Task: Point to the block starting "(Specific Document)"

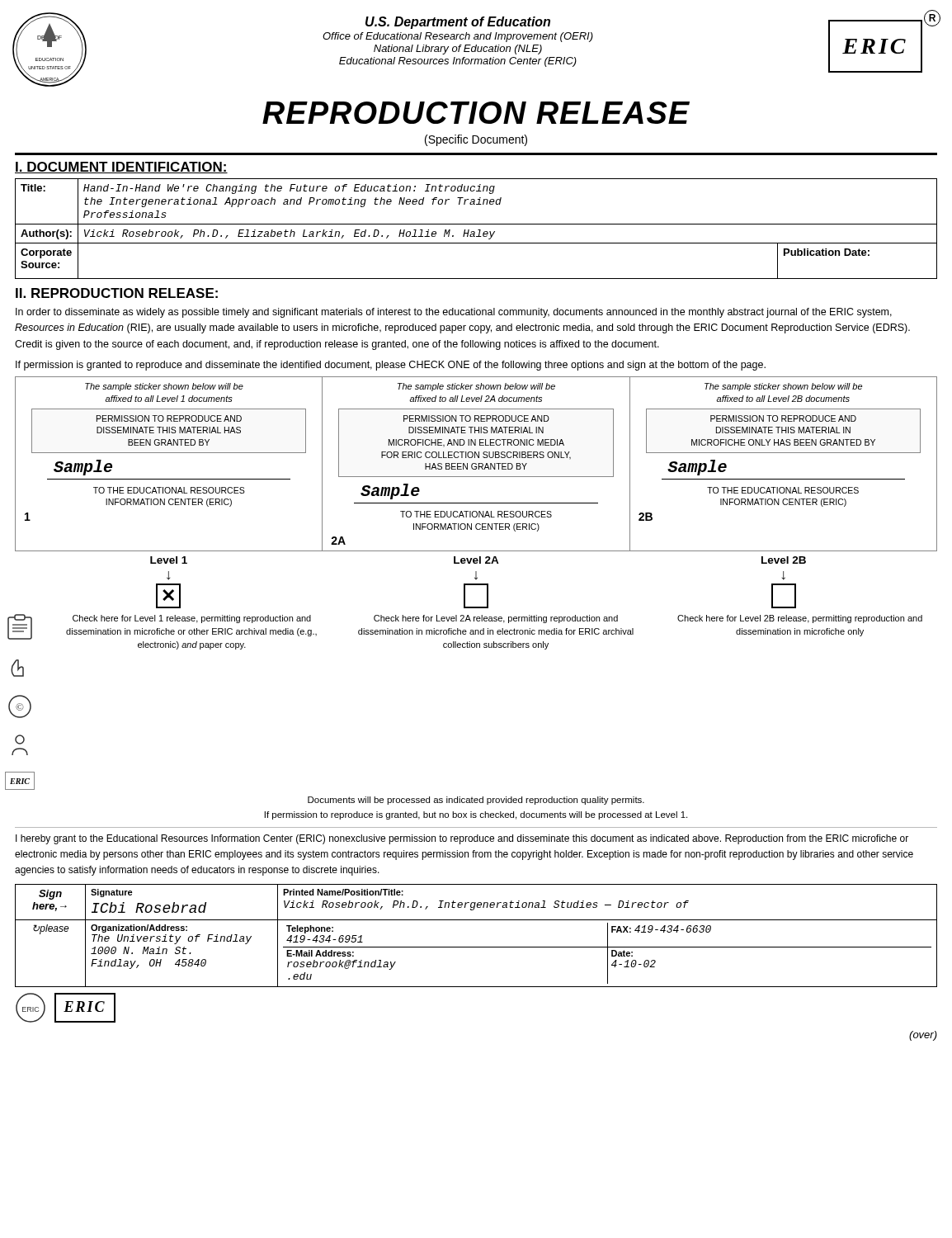Action: (476, 139)
